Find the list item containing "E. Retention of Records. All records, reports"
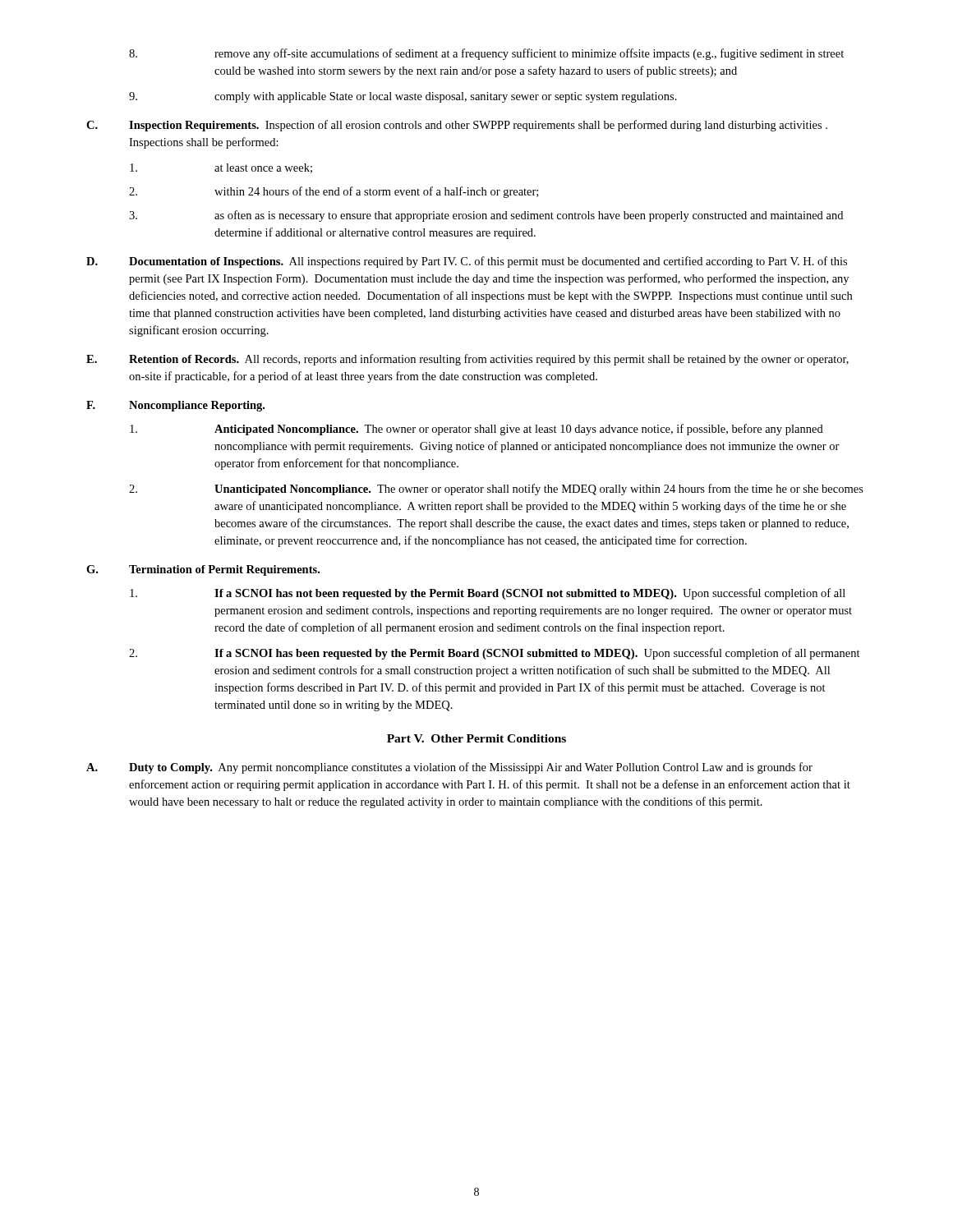953x1232 pixels. coord(476,368)
